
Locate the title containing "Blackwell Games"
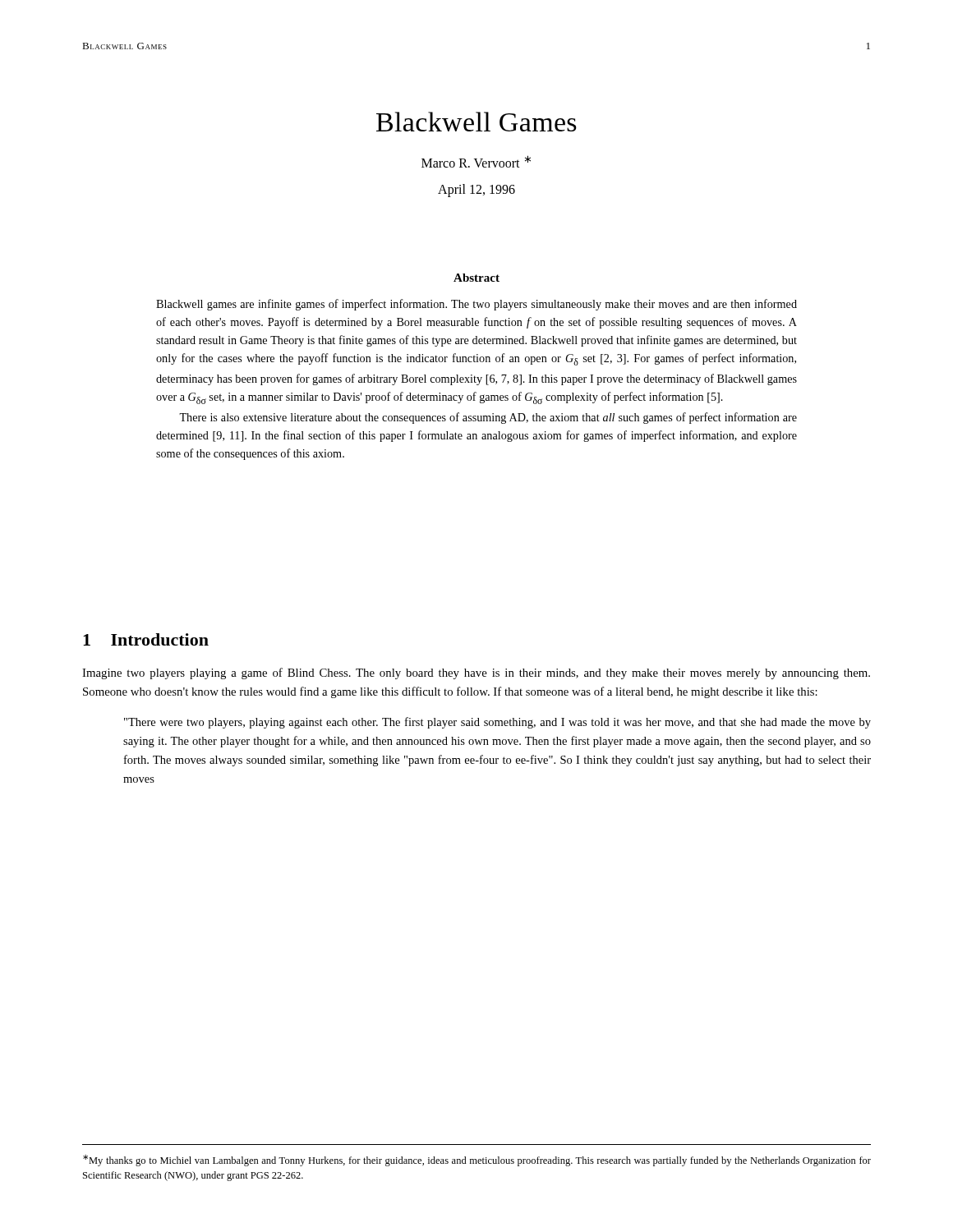[x=476, y=122]
